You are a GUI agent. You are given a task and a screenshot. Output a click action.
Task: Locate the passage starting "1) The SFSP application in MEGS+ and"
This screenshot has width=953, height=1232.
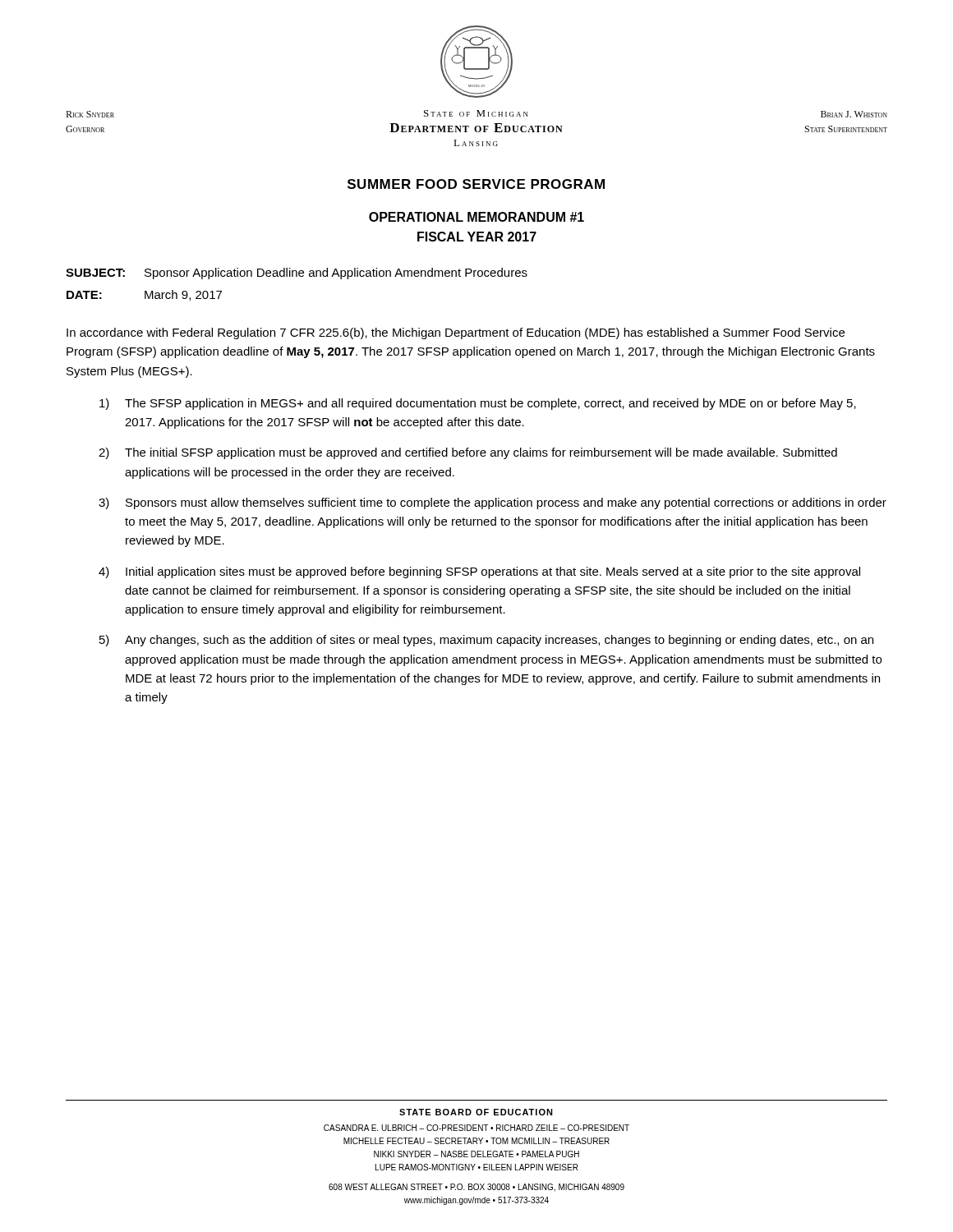pyautogui.click(x=493, y=412)
